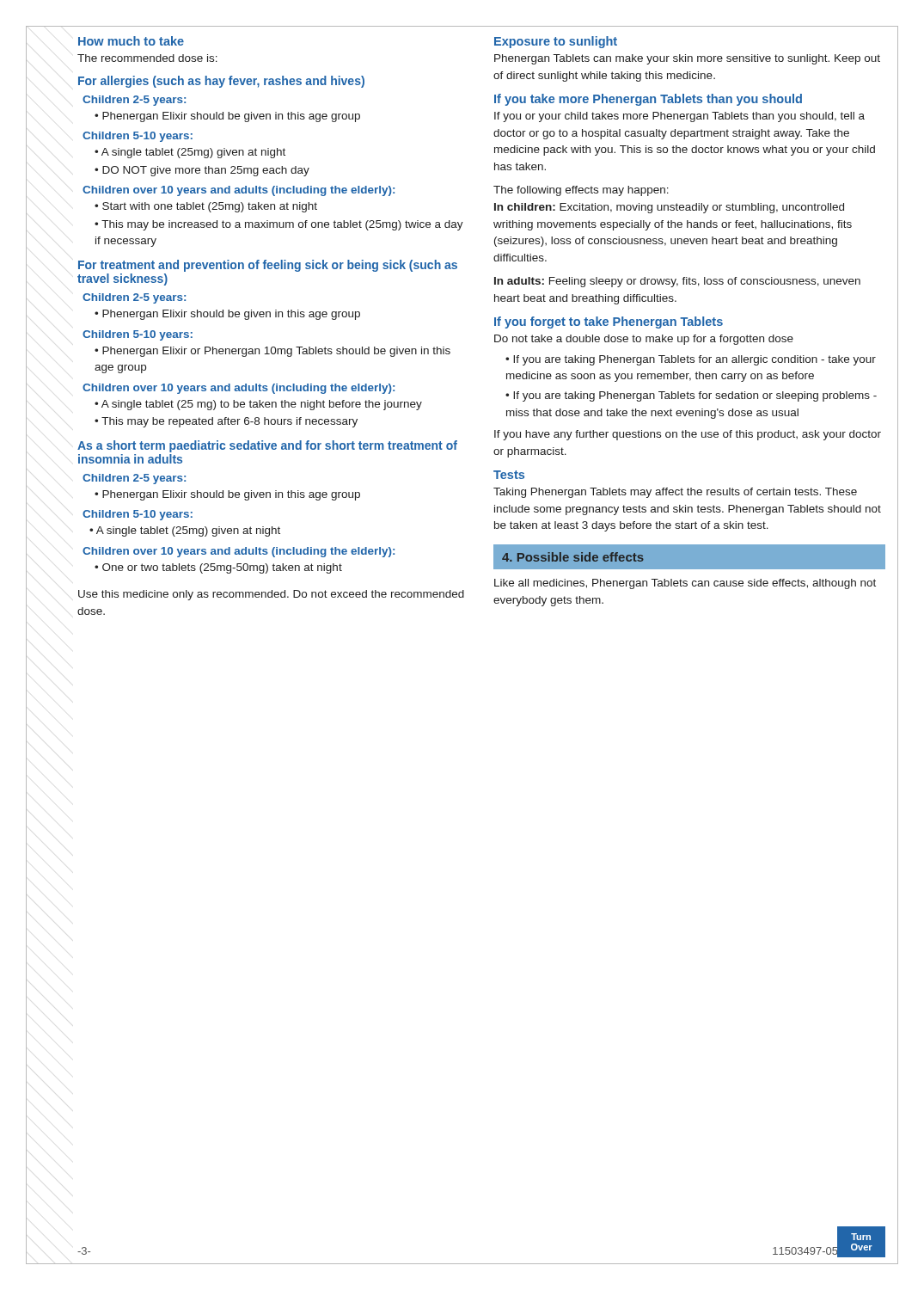Click the passage that begins "This may be increased to a maximum"
Screen dimensions: 1290x924
tap(279, 232)
